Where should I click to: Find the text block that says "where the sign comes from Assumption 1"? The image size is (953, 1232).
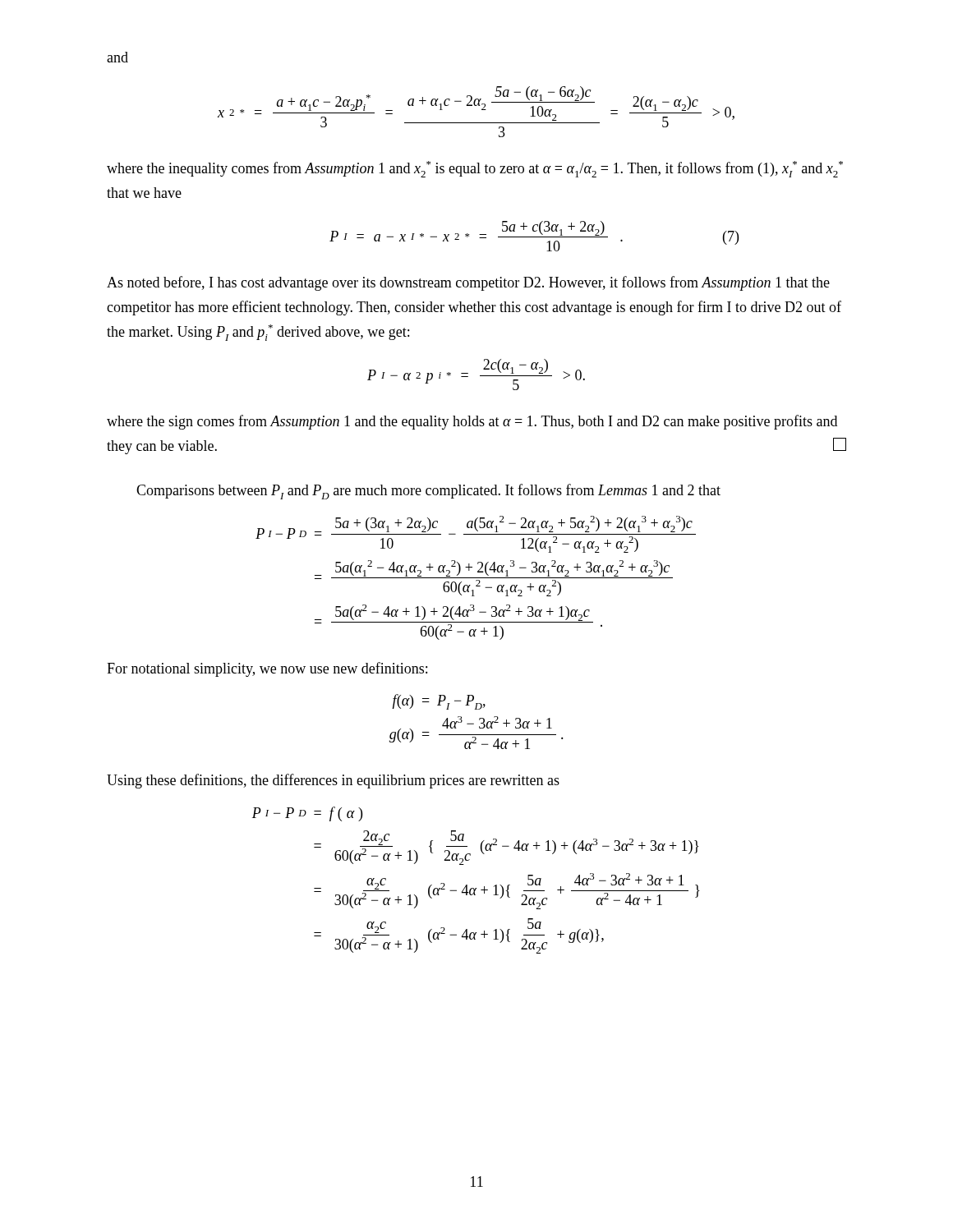pos(476,434)
